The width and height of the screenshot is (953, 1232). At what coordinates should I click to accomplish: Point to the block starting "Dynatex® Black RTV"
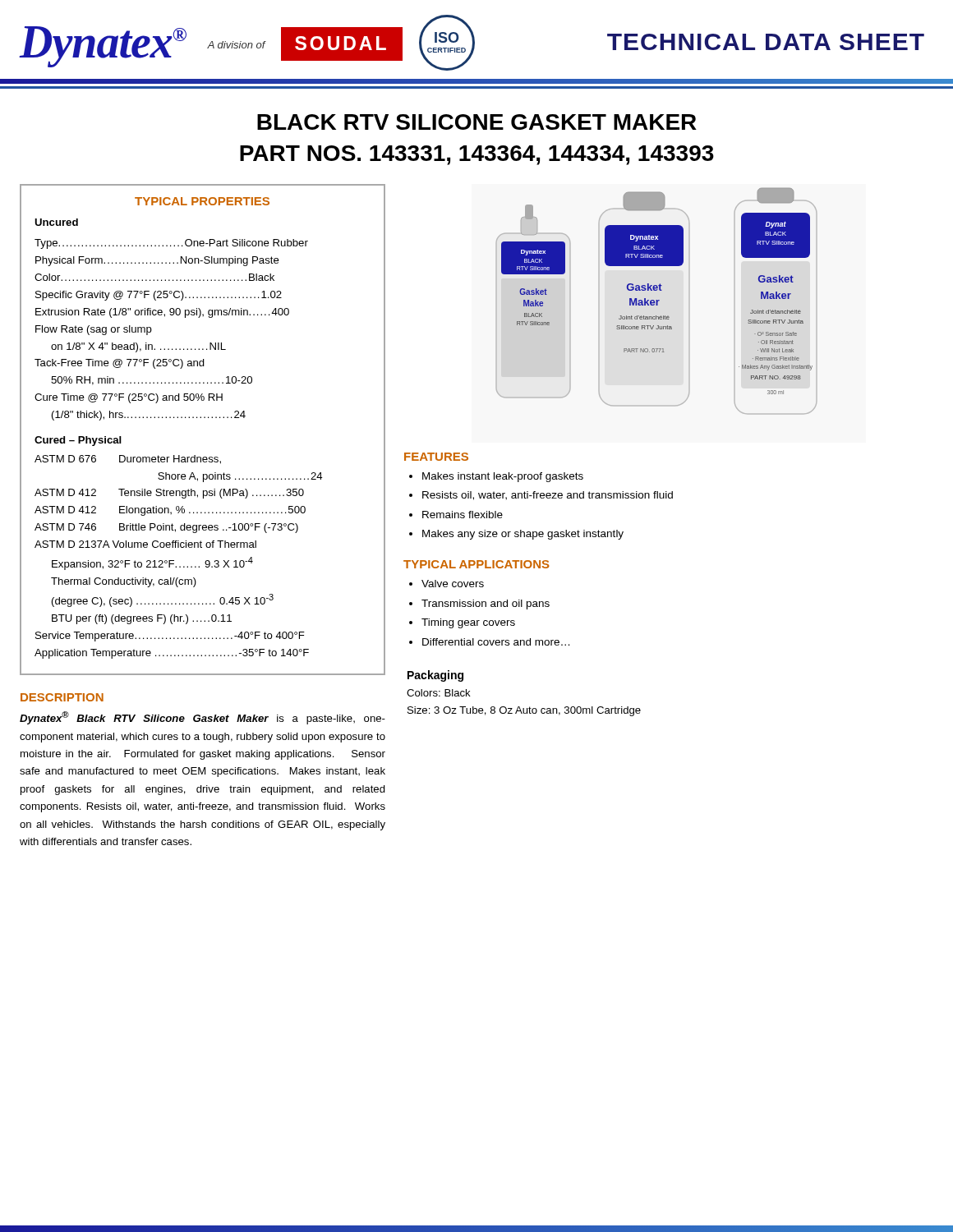click(203, 779)
